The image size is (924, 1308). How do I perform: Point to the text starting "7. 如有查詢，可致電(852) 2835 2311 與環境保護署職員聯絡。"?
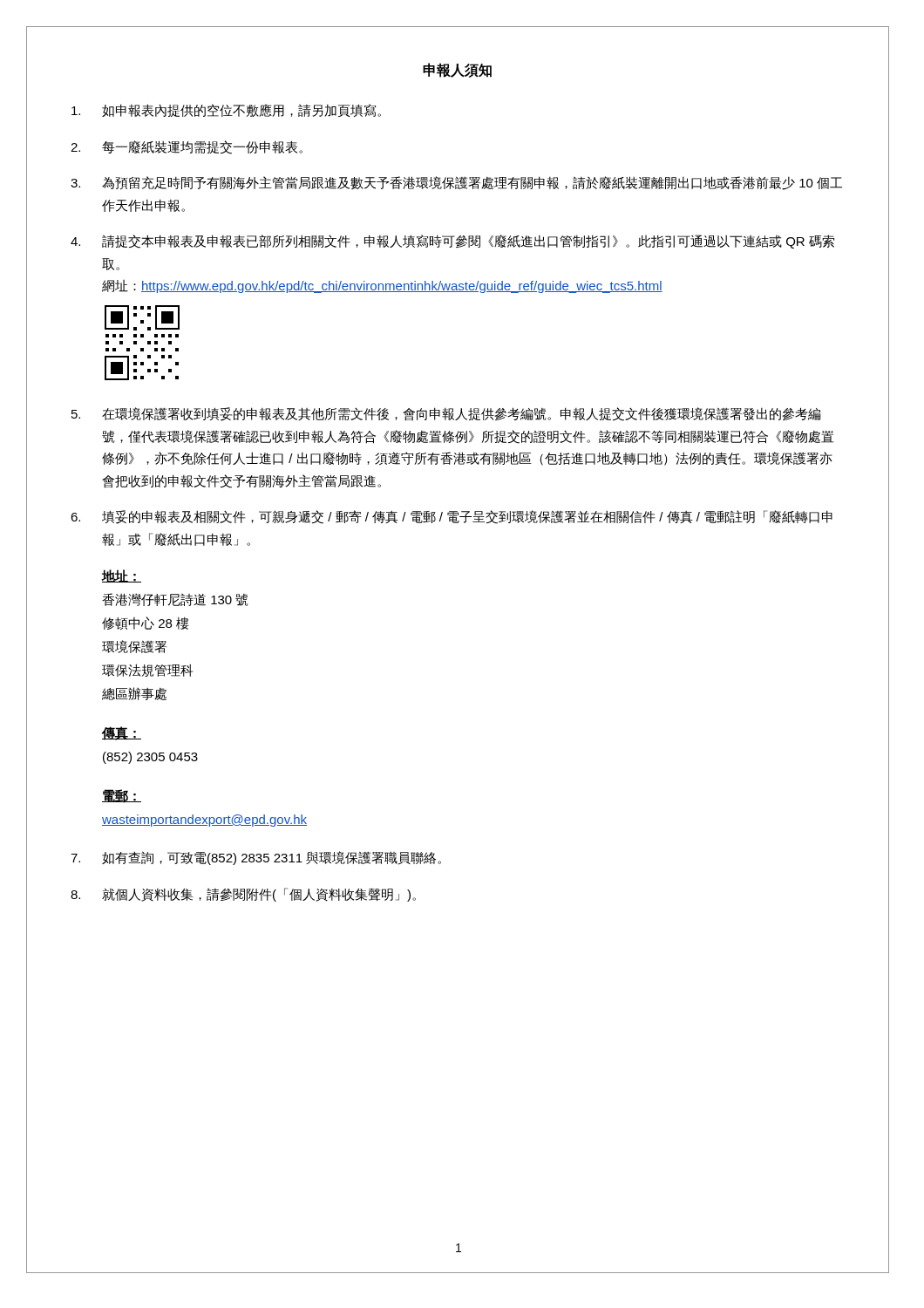click(x=256, y=858)
